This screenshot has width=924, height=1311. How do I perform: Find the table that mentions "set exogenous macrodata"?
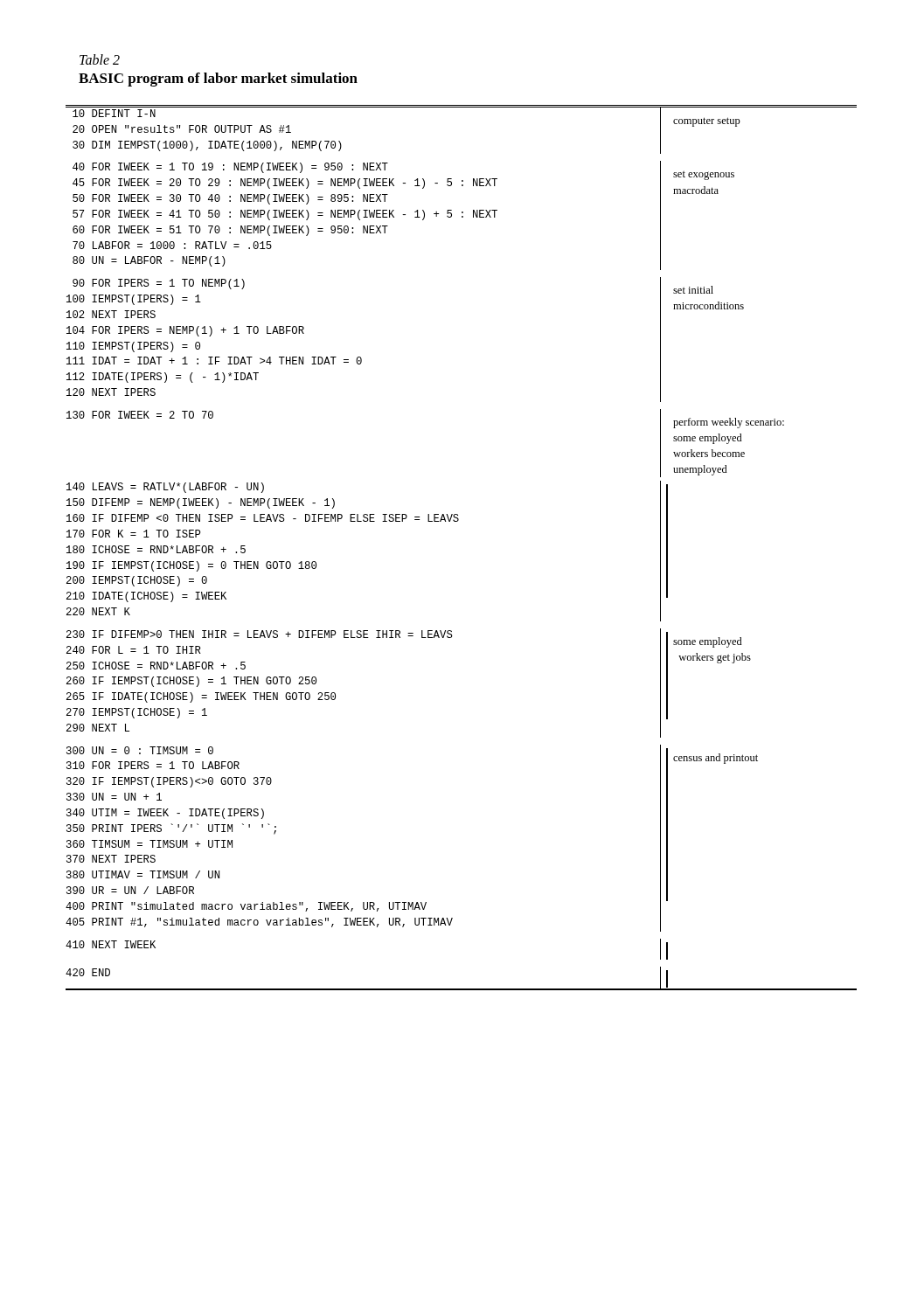461,548
